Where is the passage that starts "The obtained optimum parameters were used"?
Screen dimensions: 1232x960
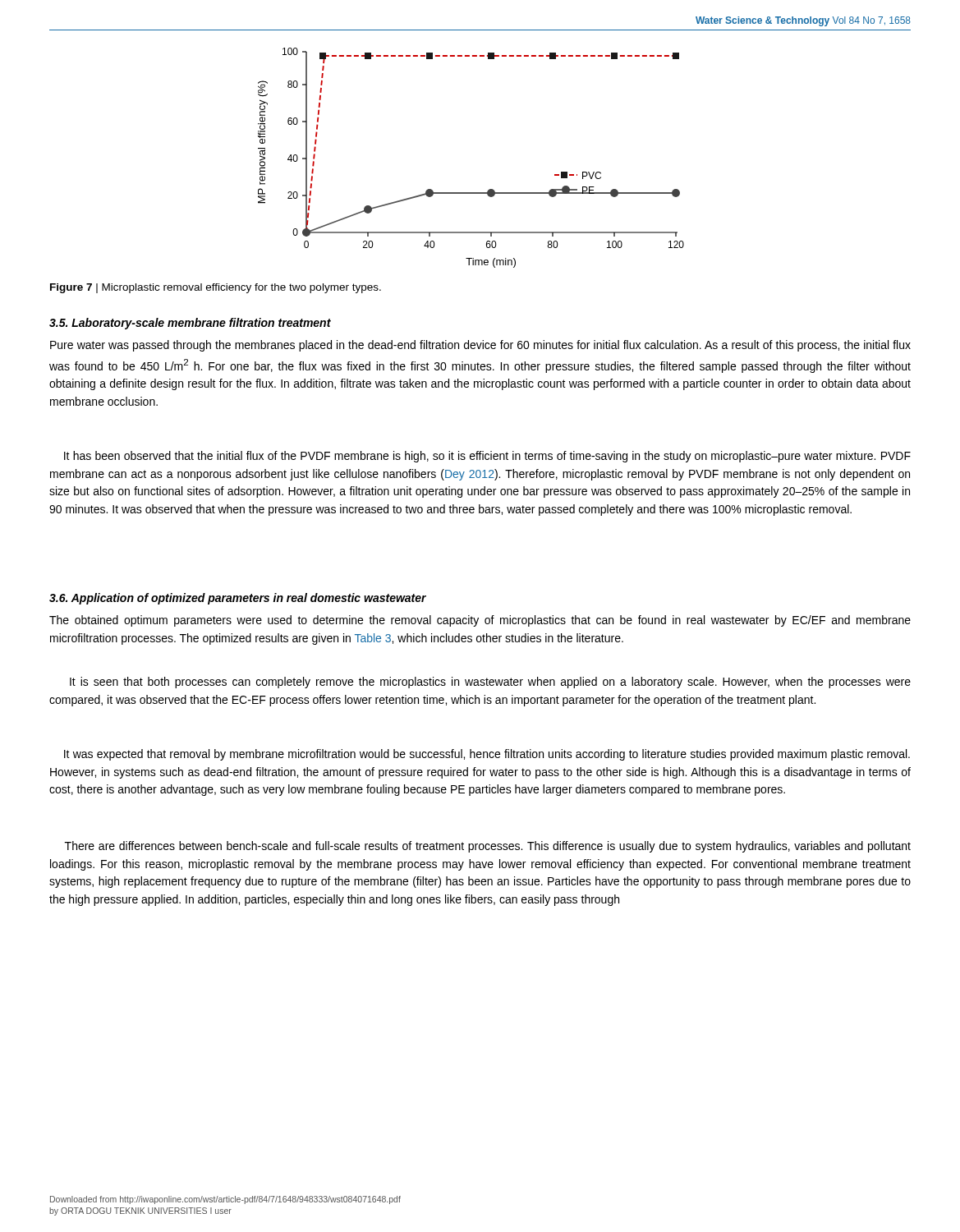[x=480, y=629]
